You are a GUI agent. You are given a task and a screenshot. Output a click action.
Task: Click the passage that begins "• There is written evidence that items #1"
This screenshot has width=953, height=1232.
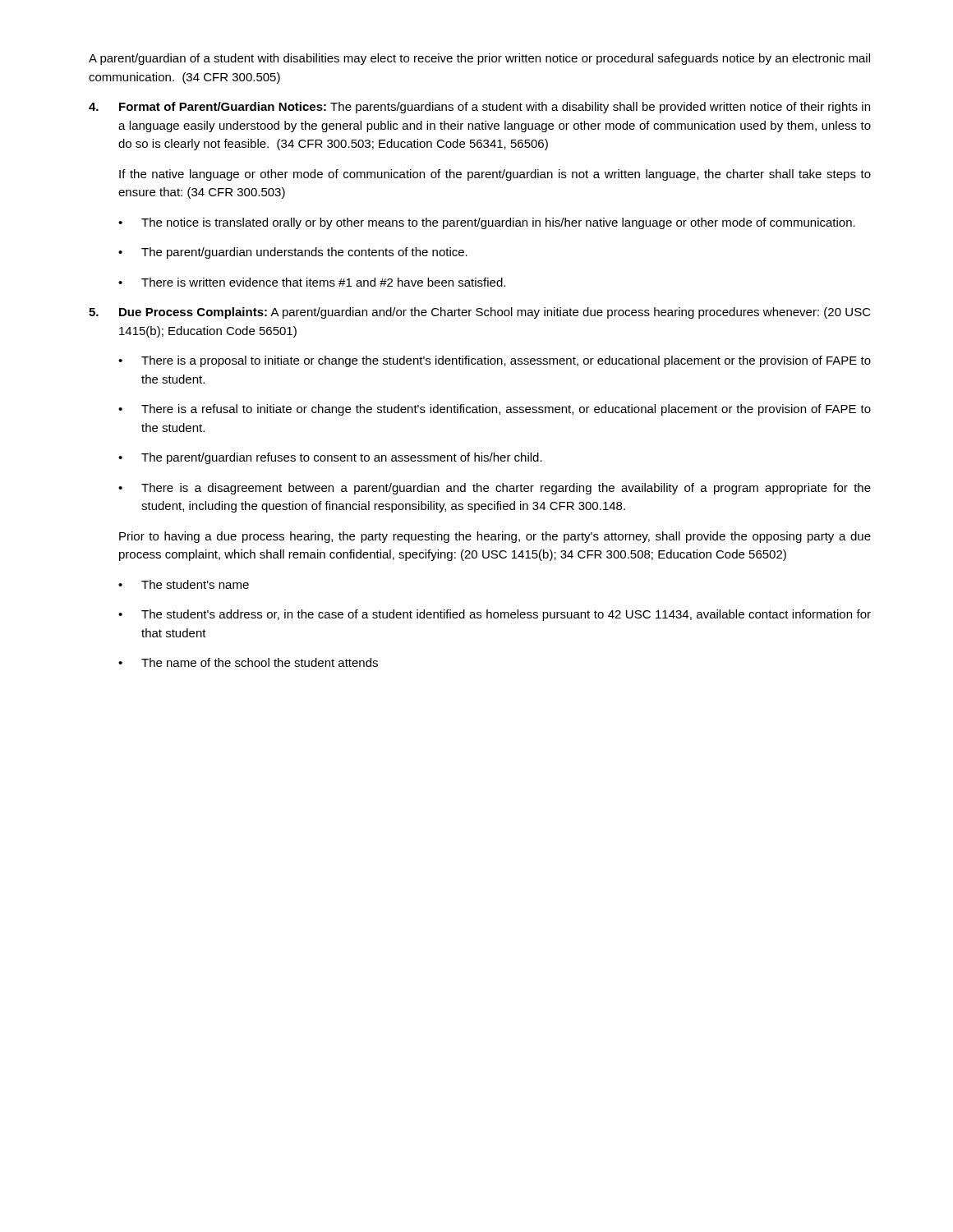(495, 282)
